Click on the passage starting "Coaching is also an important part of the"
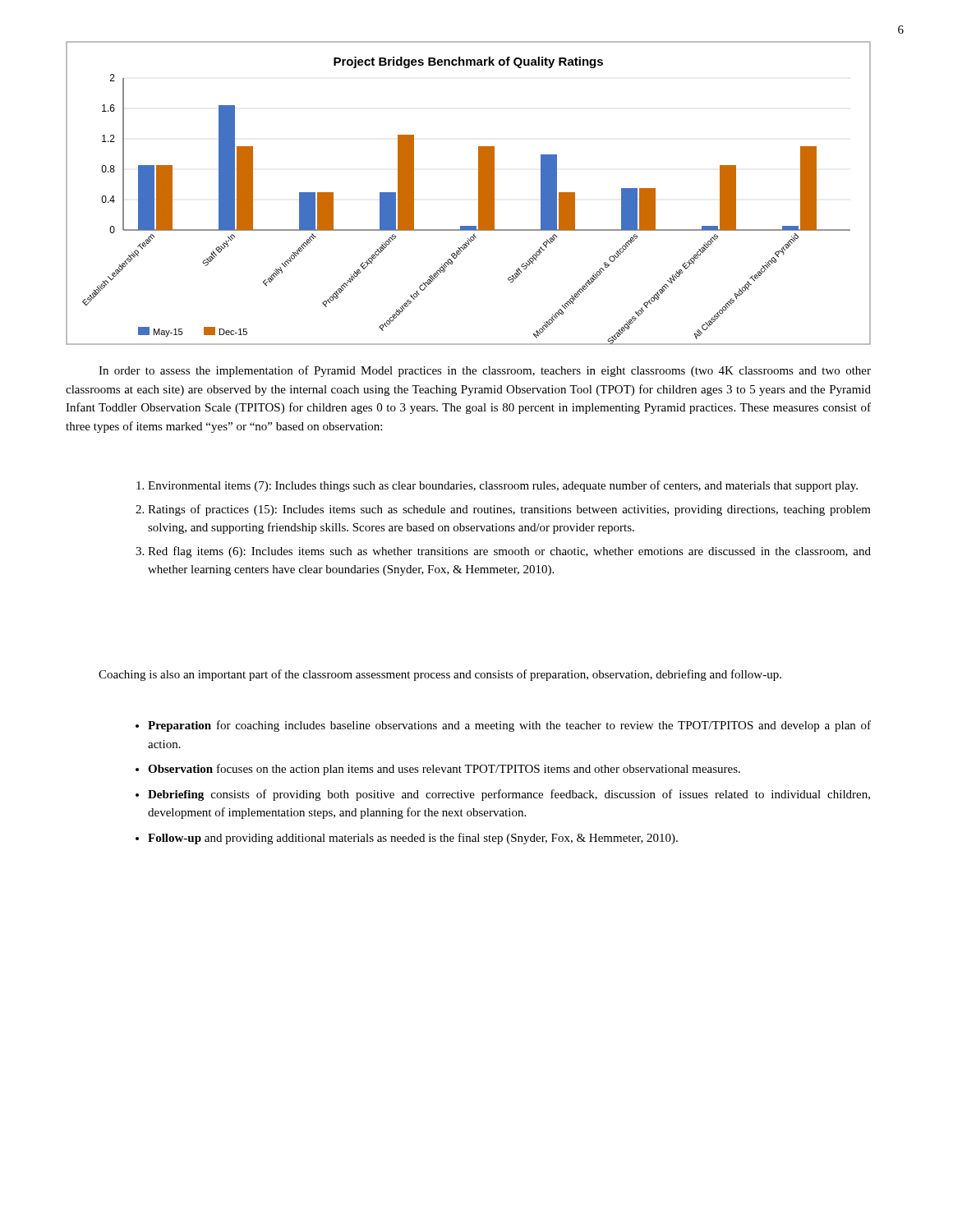 [468, 675]
